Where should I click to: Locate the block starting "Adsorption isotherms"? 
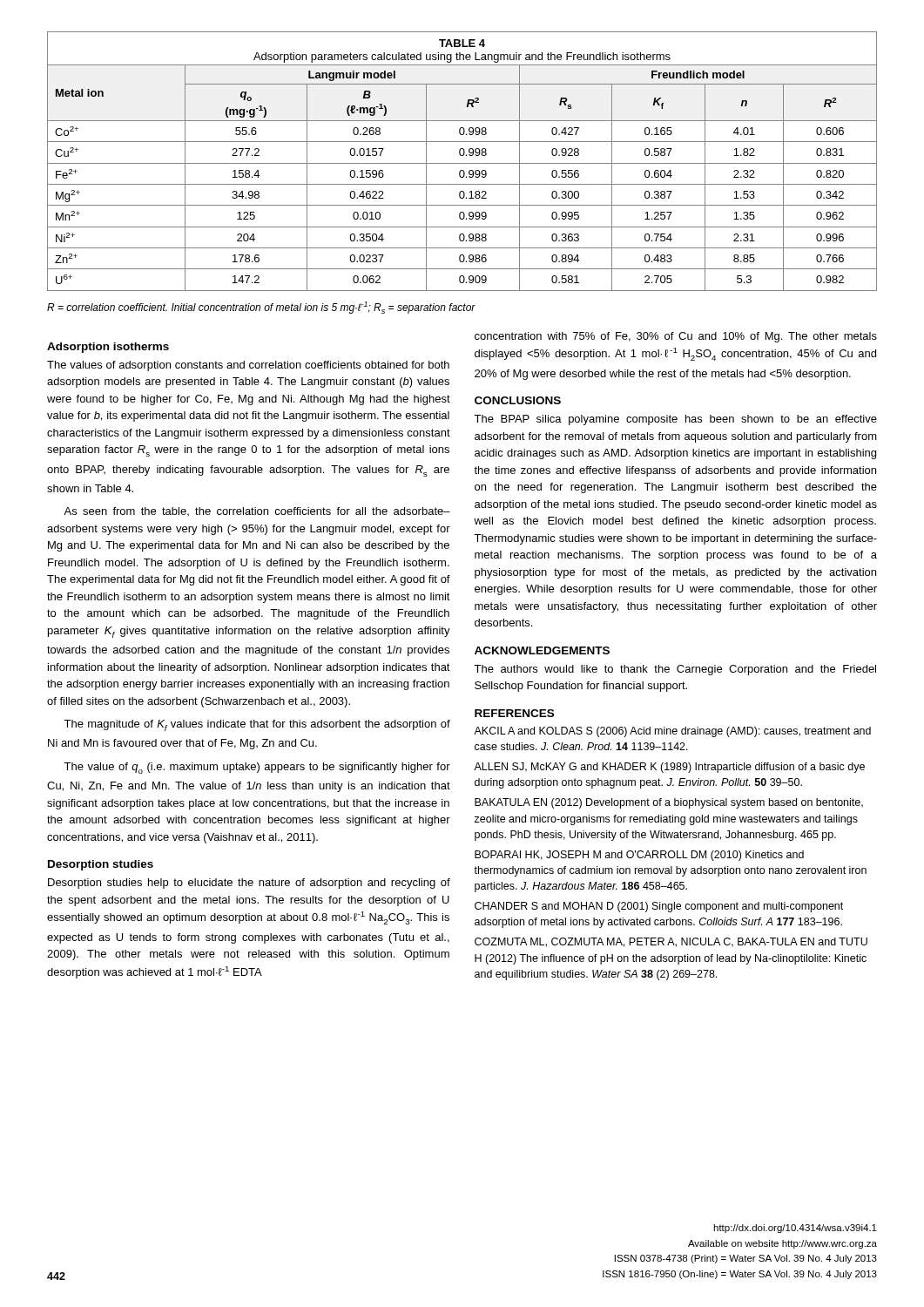108,346
